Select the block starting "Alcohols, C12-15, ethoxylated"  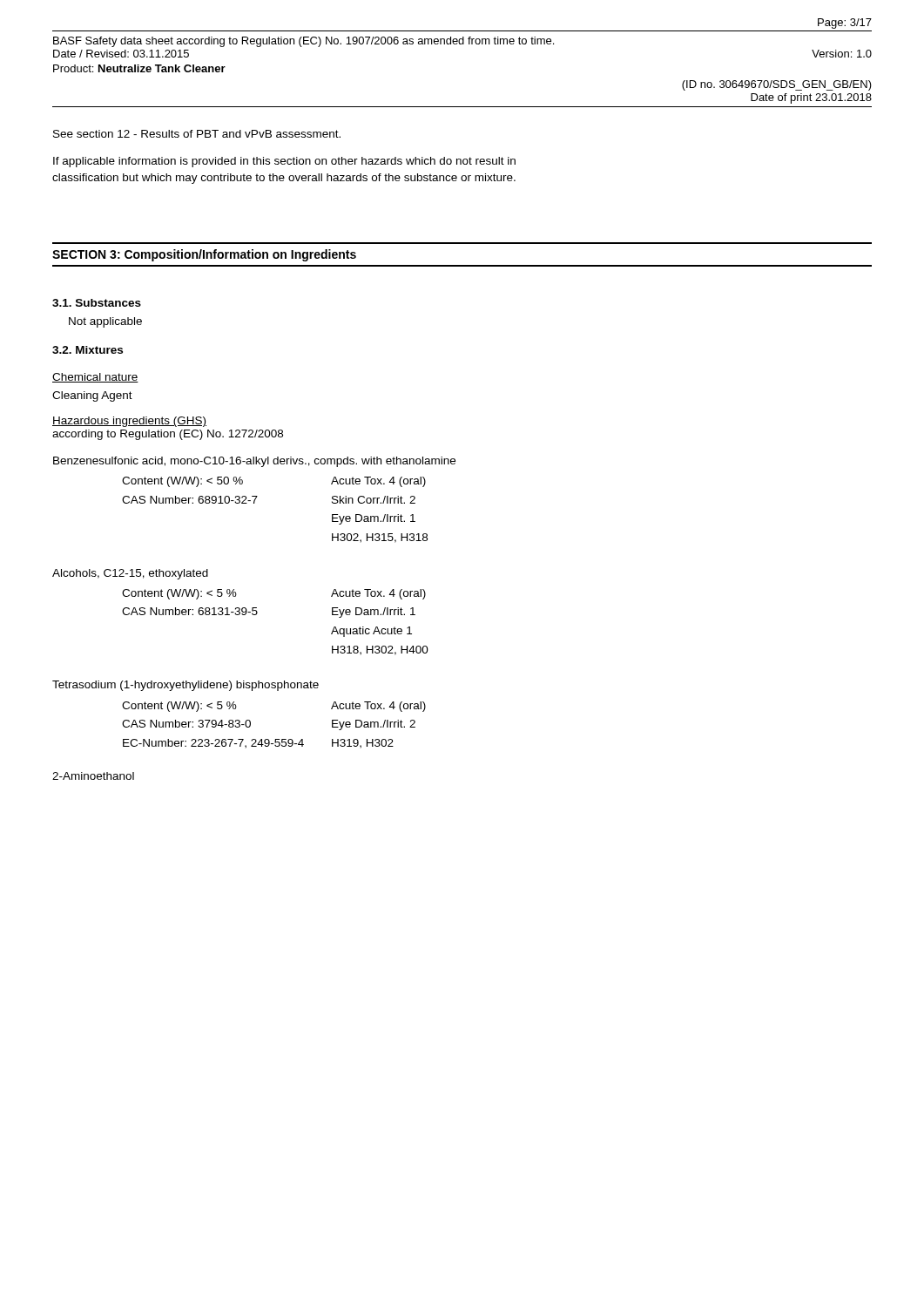point(130,574)
